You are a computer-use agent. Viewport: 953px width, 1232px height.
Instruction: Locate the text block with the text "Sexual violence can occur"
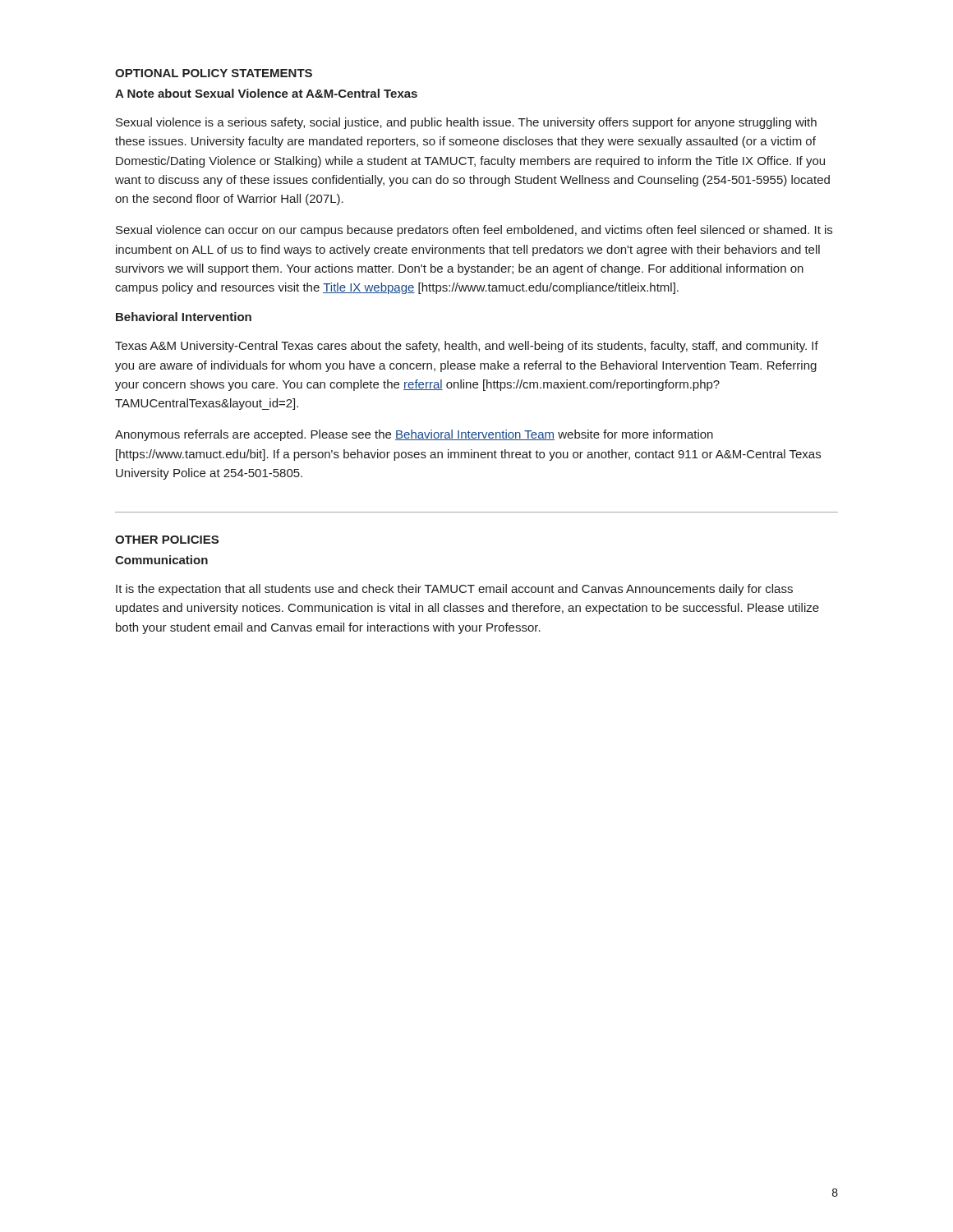coord(476,258)
